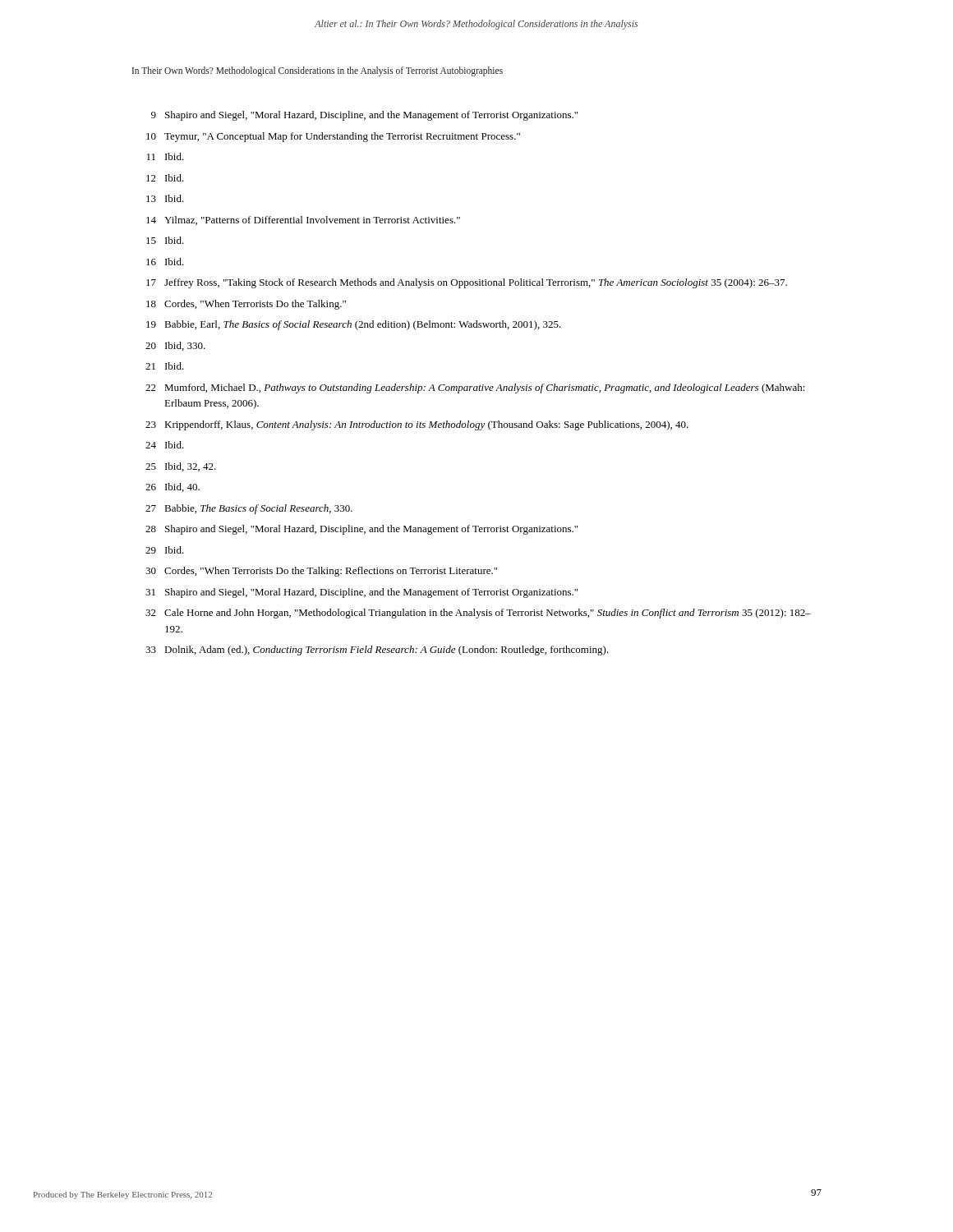The image size is (953, 1232).
Task: Point to the block beginning "33 Dolnik, Adam"
Action: 476,650
